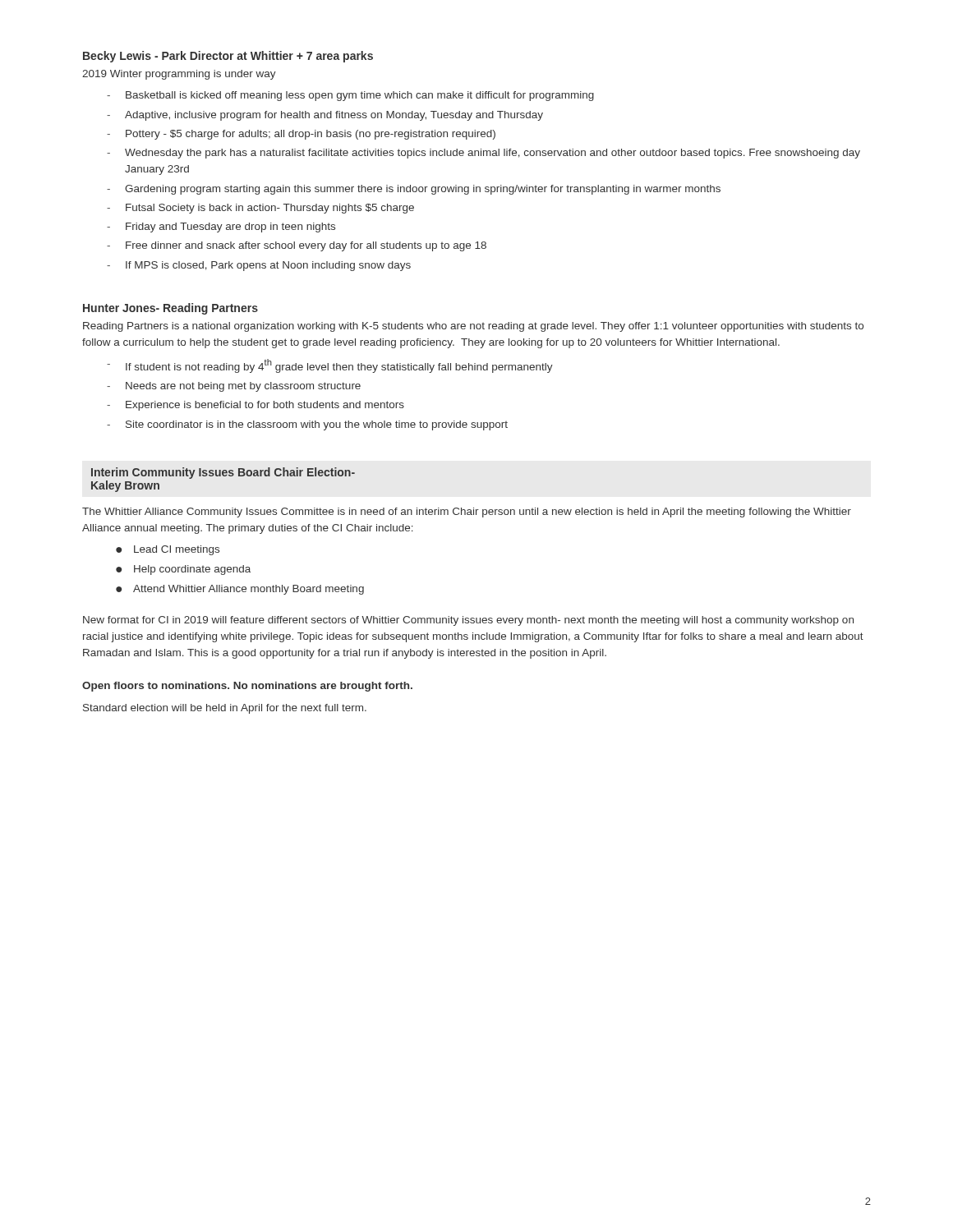Point to the block beginning "-If student is not reading by 4th"
The image size is (953, 1232).
(x=489, y=366)
